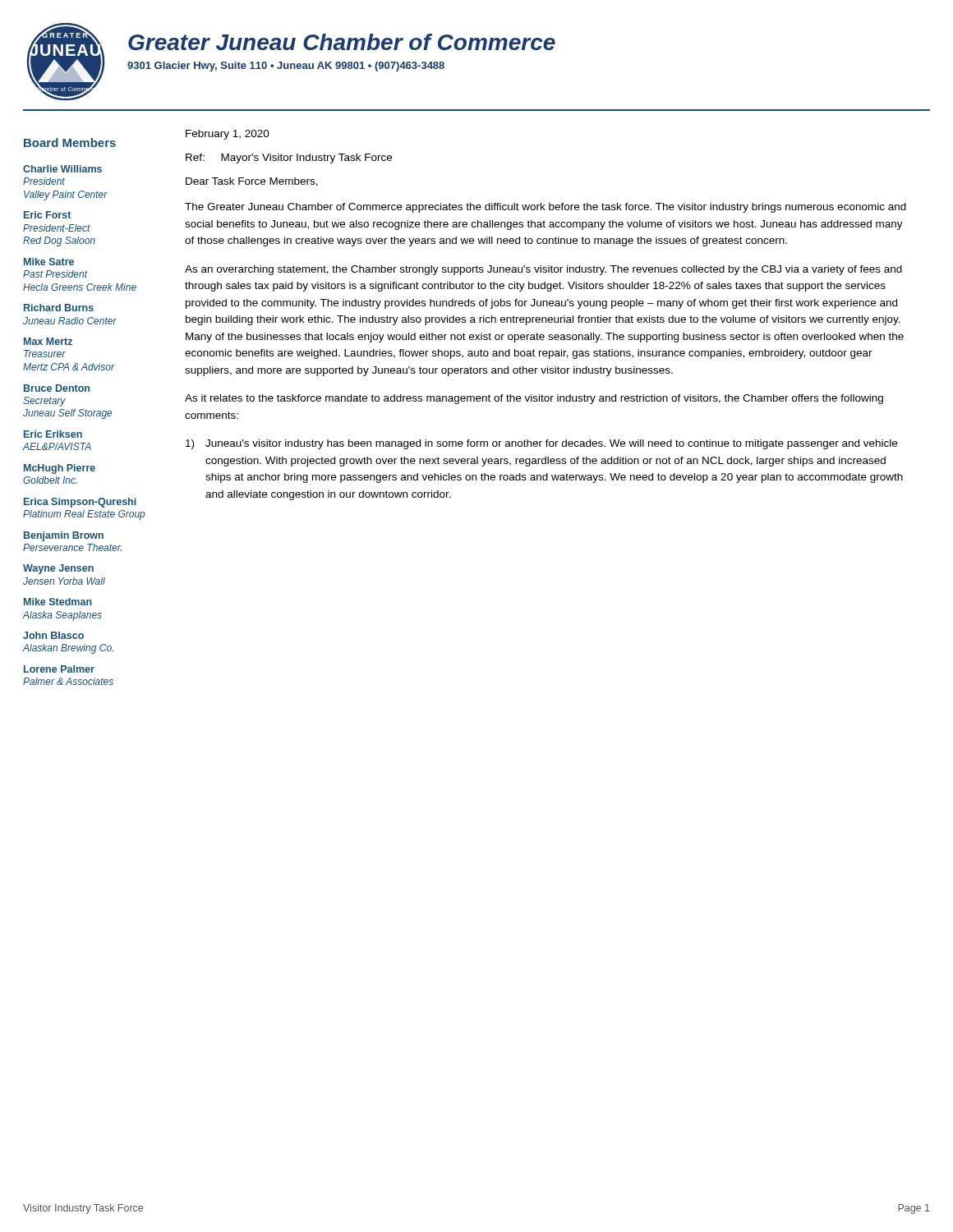Click the passage that begins "Bruce Denton Secretary Juneau"
953x1232 pixels.
93,401
